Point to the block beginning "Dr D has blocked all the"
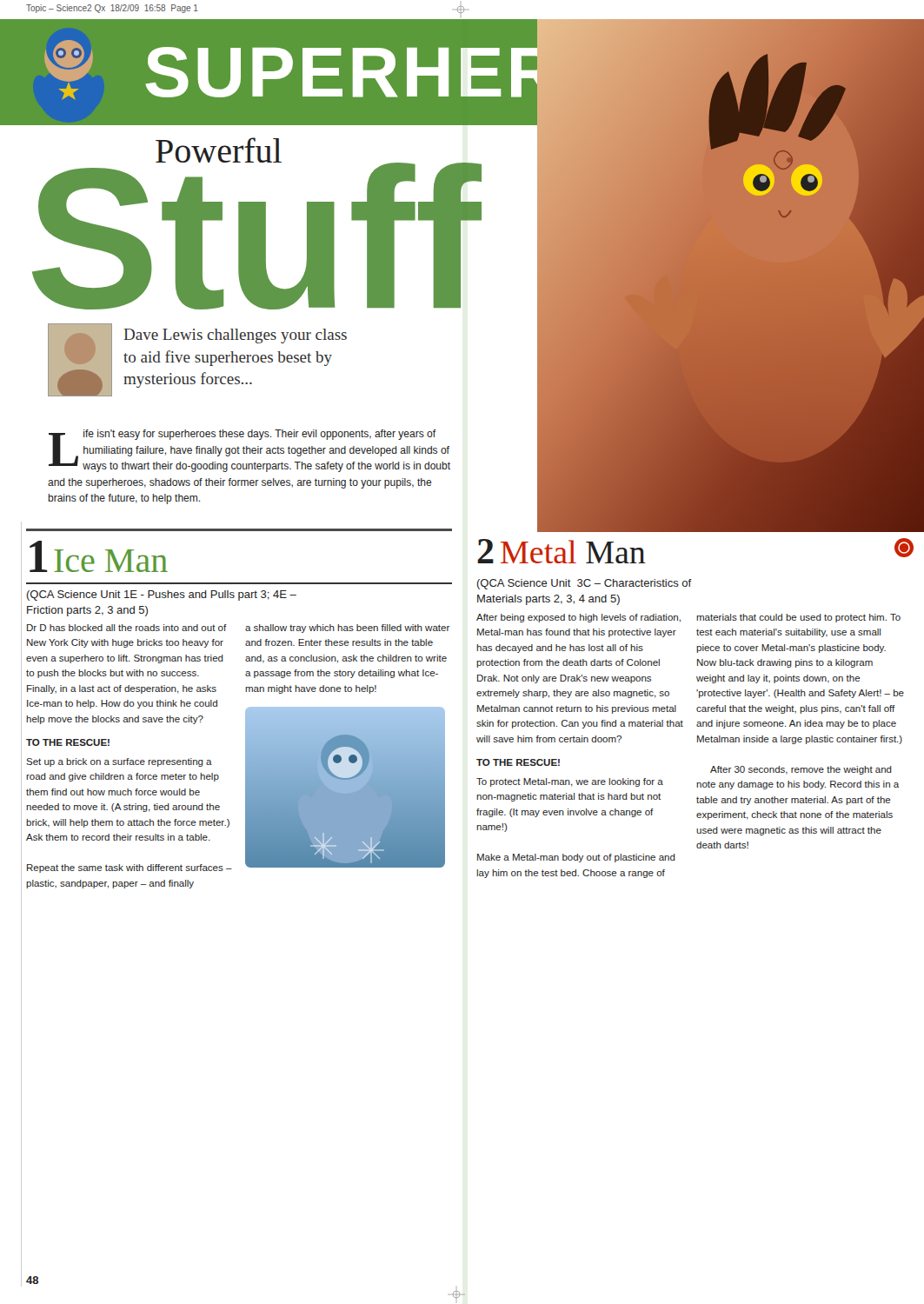Image resolution: width=924 pixels, height=1304 pixels. [129, 755]
